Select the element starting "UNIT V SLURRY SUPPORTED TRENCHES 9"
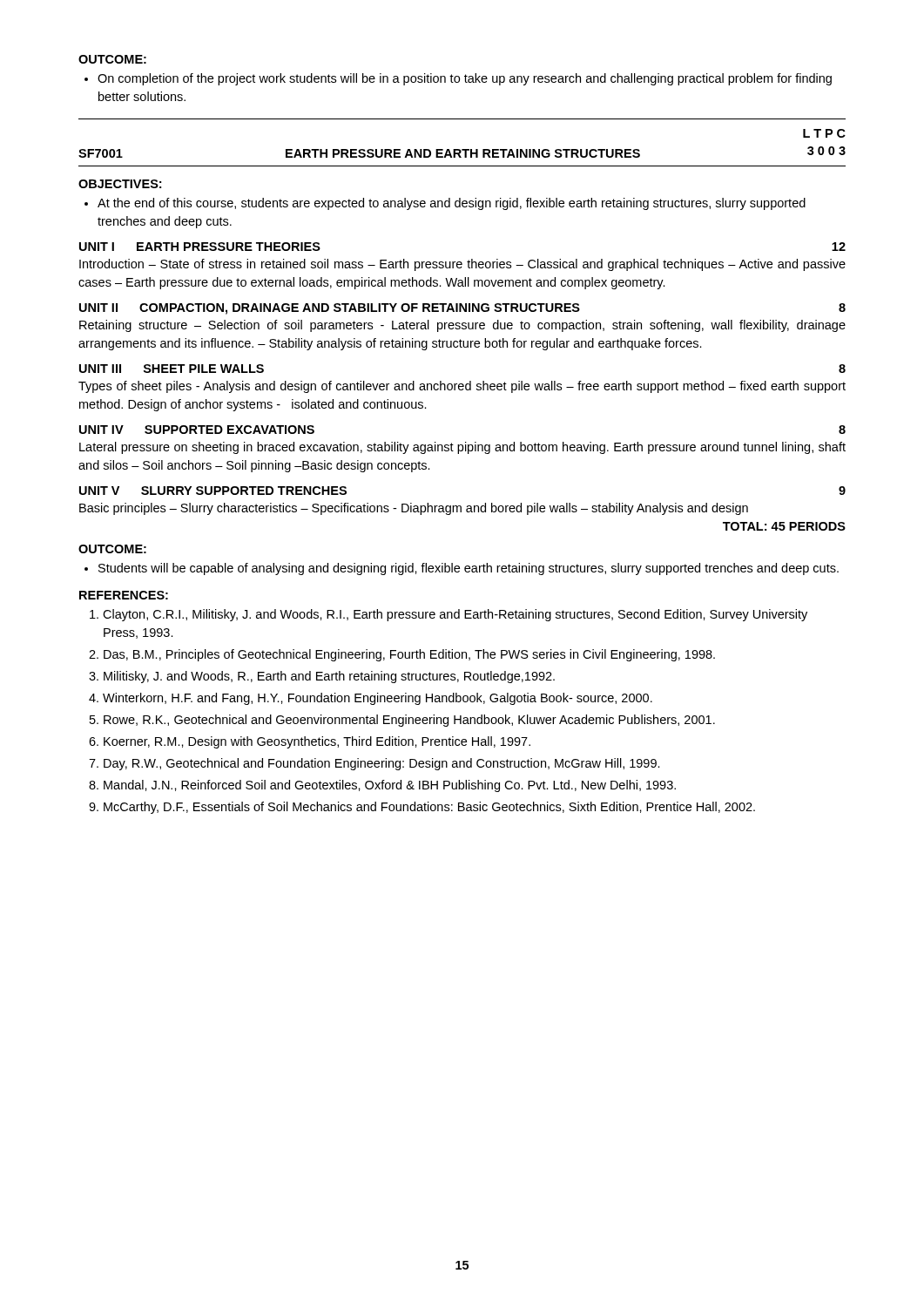 [x=98, y=490]
